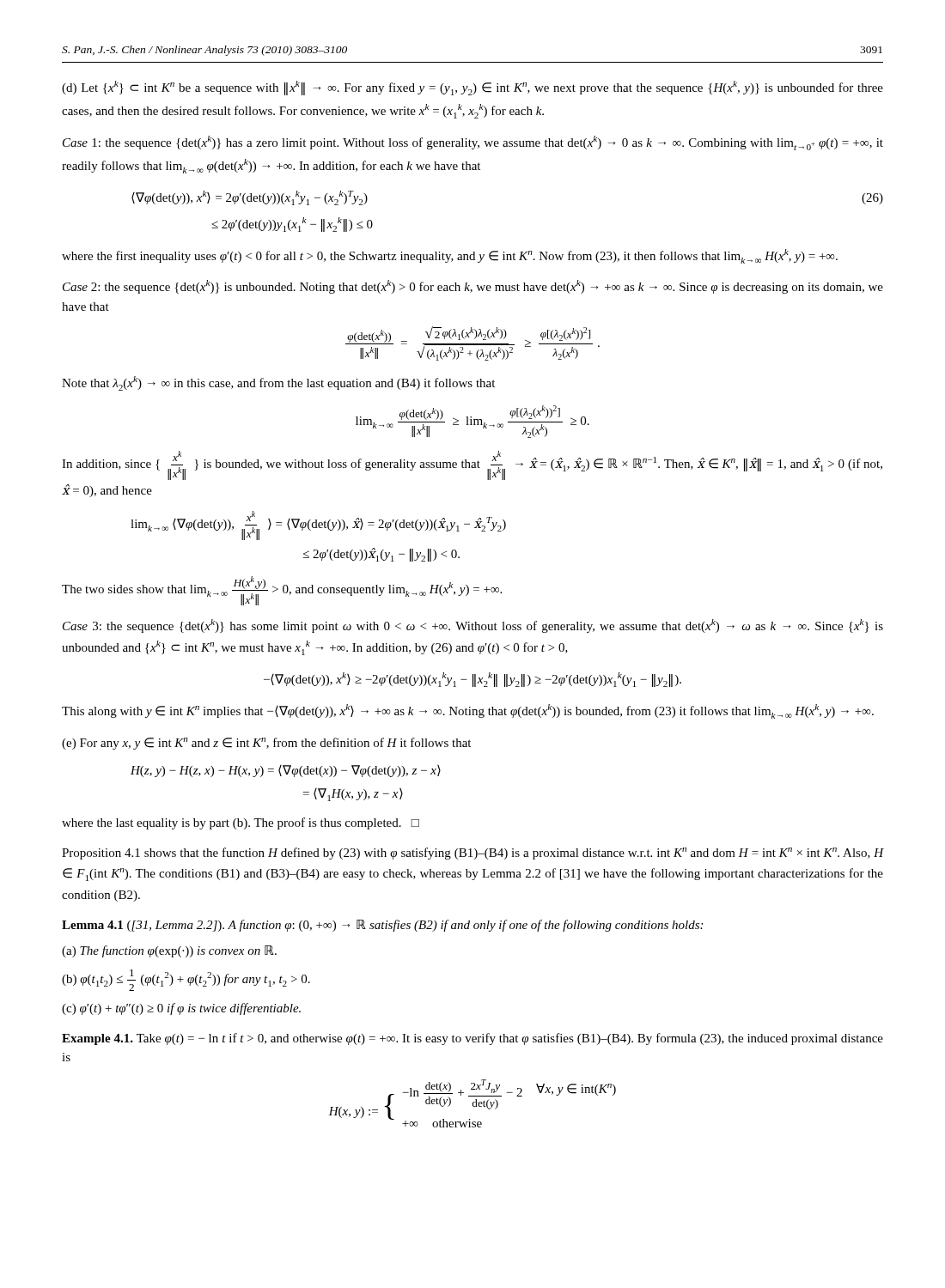Find the element starting "where the first"
Image resolution: width=945 pixels, height=1288 pixels.
coord(472,256)
